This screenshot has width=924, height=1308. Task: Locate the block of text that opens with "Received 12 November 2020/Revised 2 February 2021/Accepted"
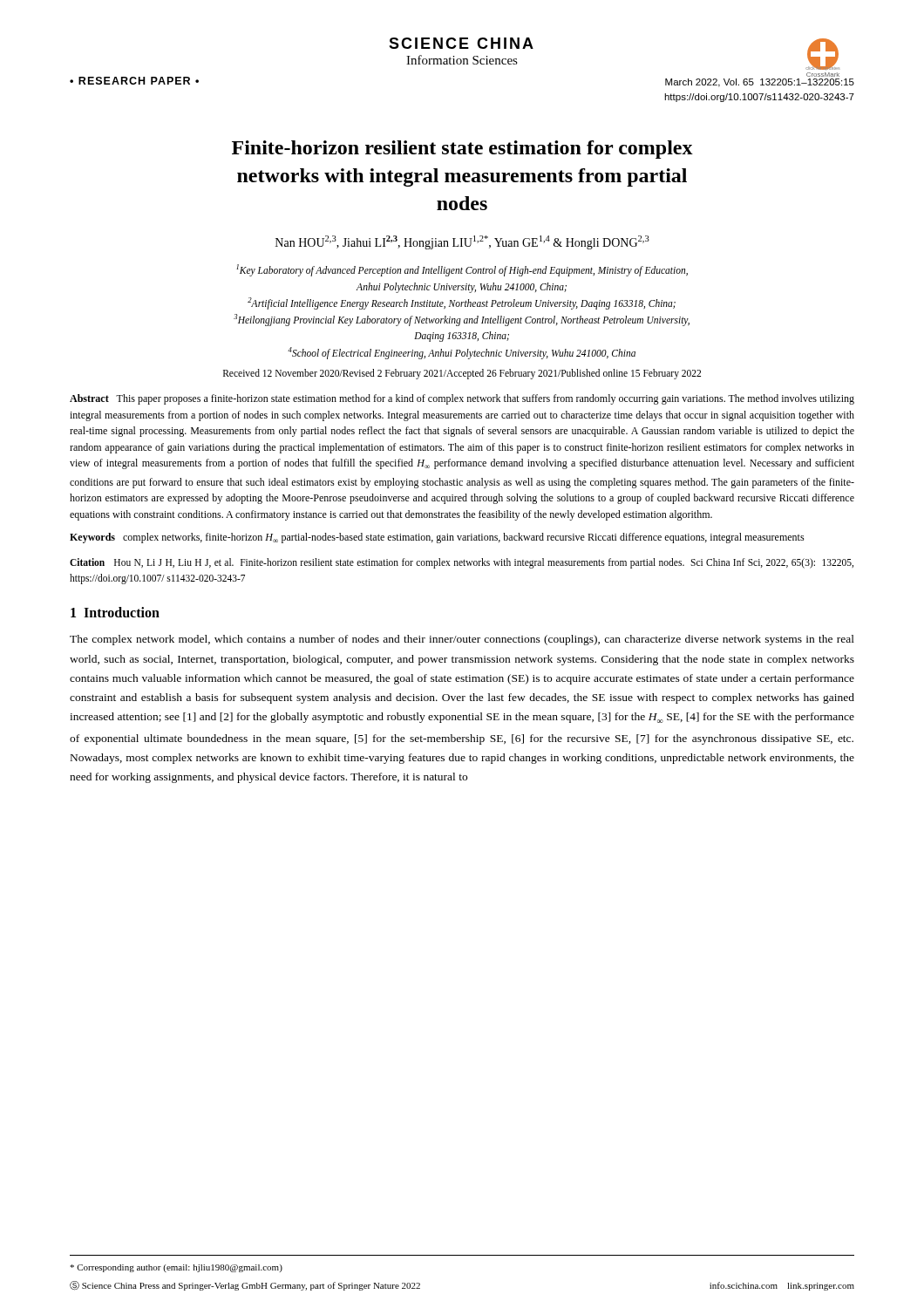pyautogui.click(x=462, y=373)
